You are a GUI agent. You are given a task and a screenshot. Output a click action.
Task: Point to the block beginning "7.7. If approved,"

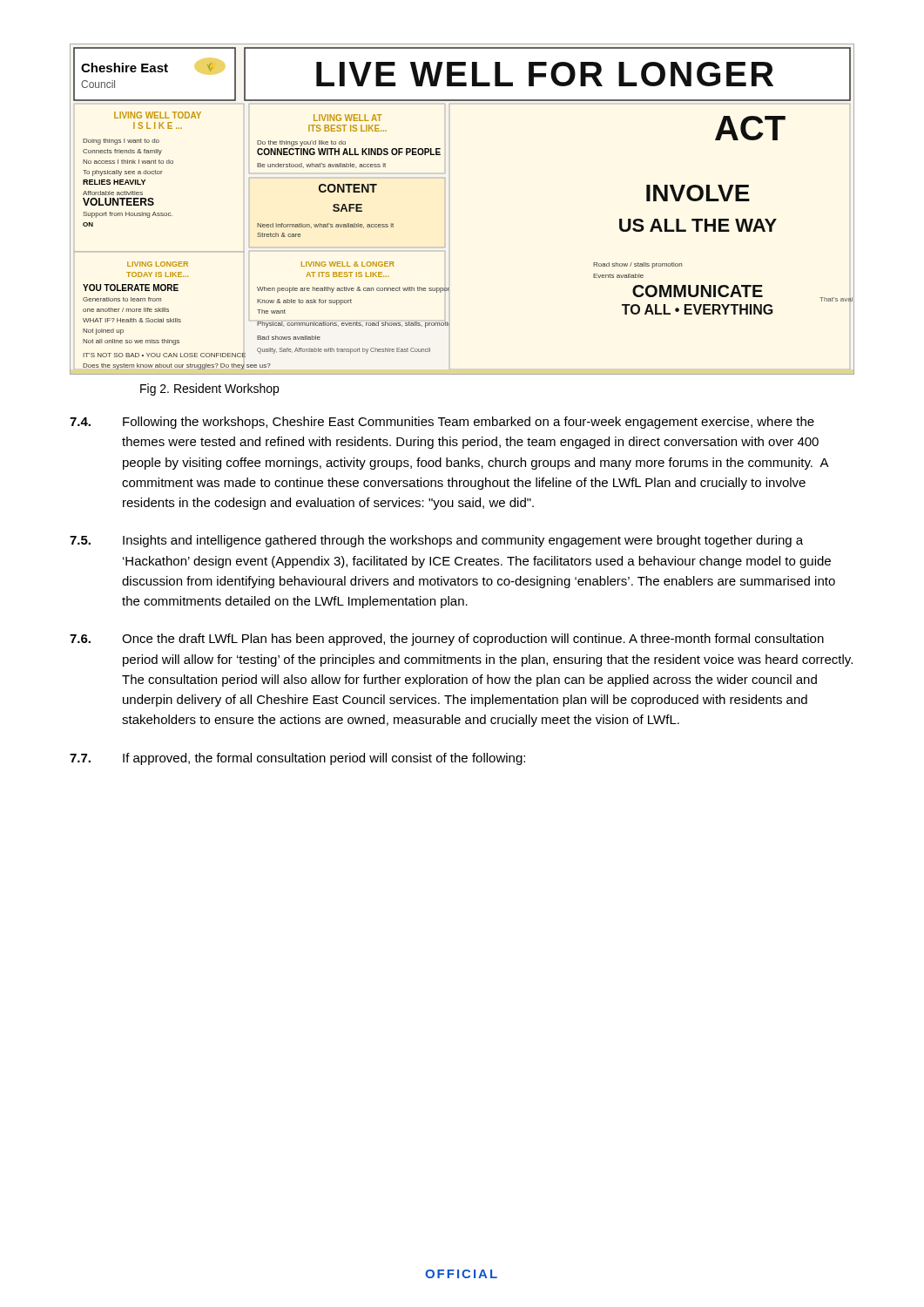pyautogui.click(x=462, y=757)
